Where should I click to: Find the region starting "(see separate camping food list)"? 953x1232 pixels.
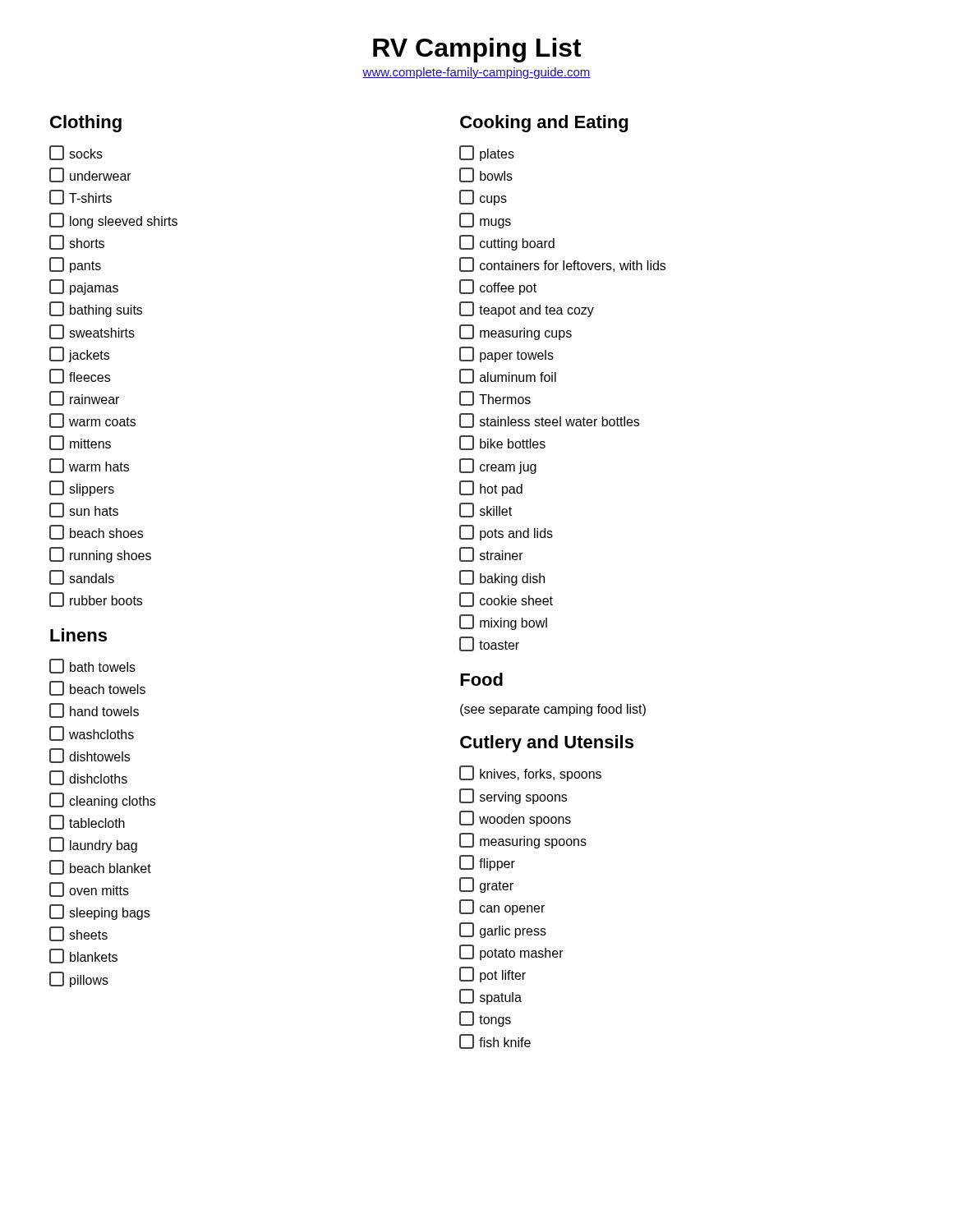553,709
